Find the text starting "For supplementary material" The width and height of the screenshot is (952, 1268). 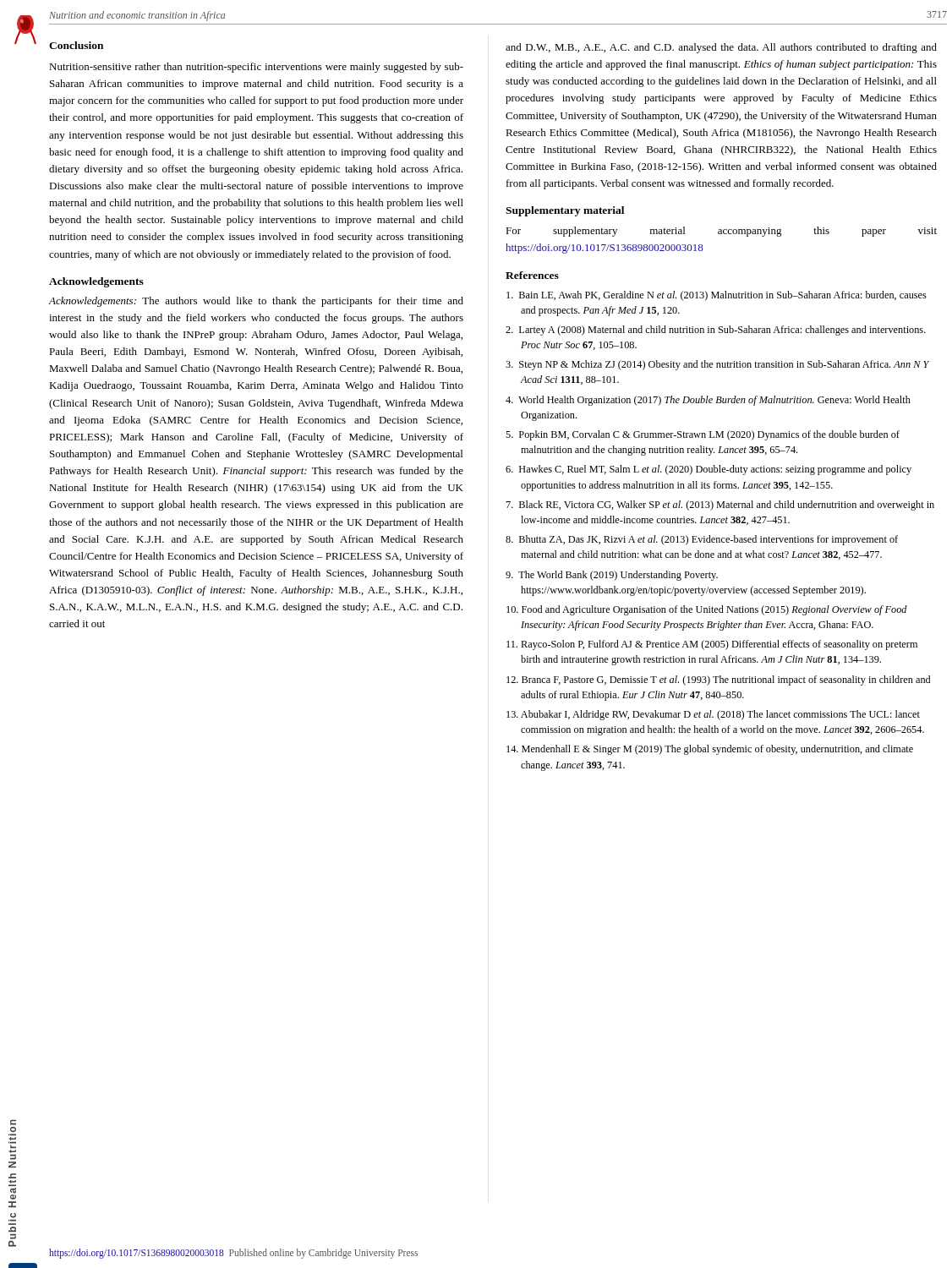(721, 239)
